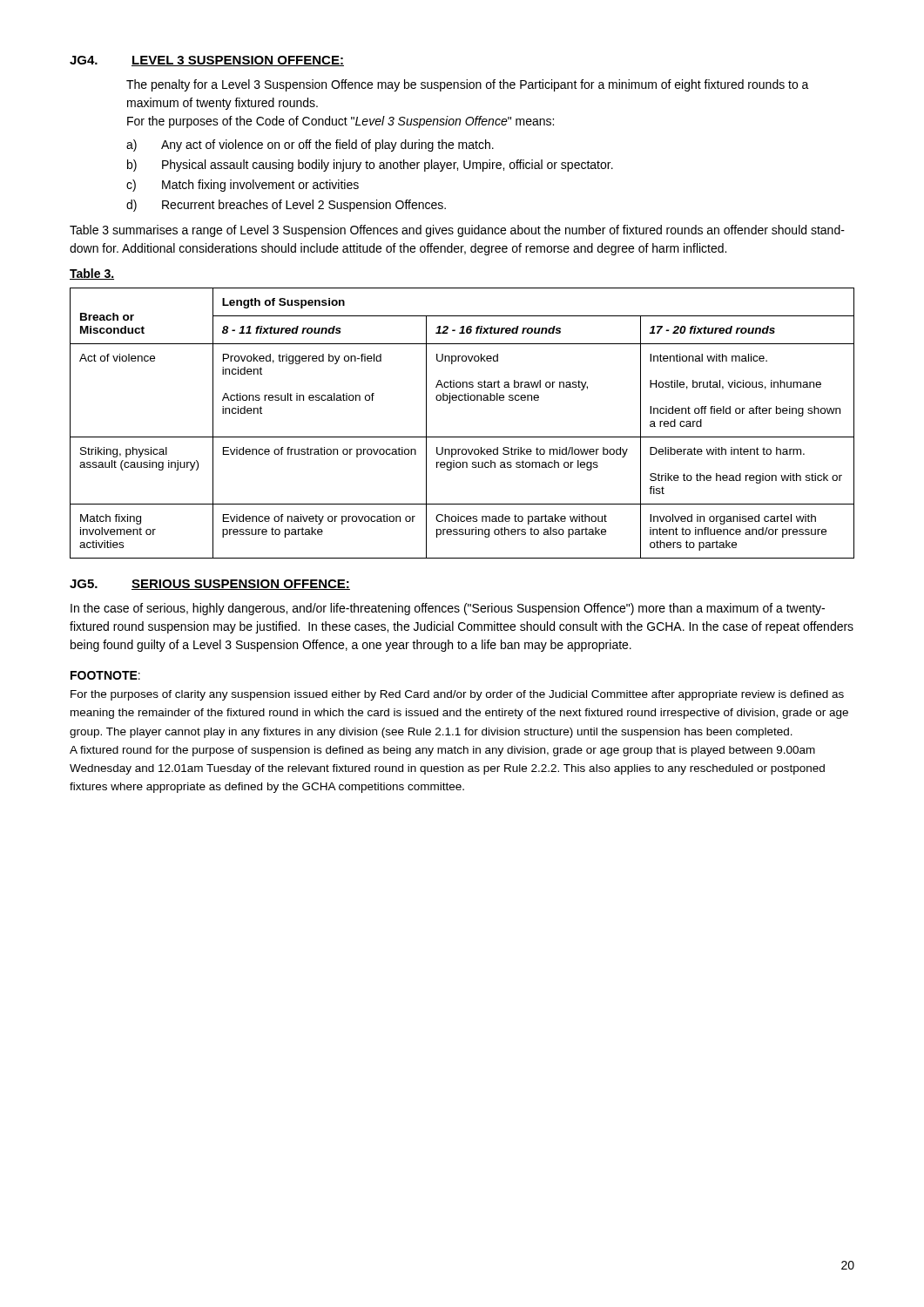924x1307 pixels.
Task: Point to the text block starting "Table 3 summarises"
Action: (x=457, y=239)
